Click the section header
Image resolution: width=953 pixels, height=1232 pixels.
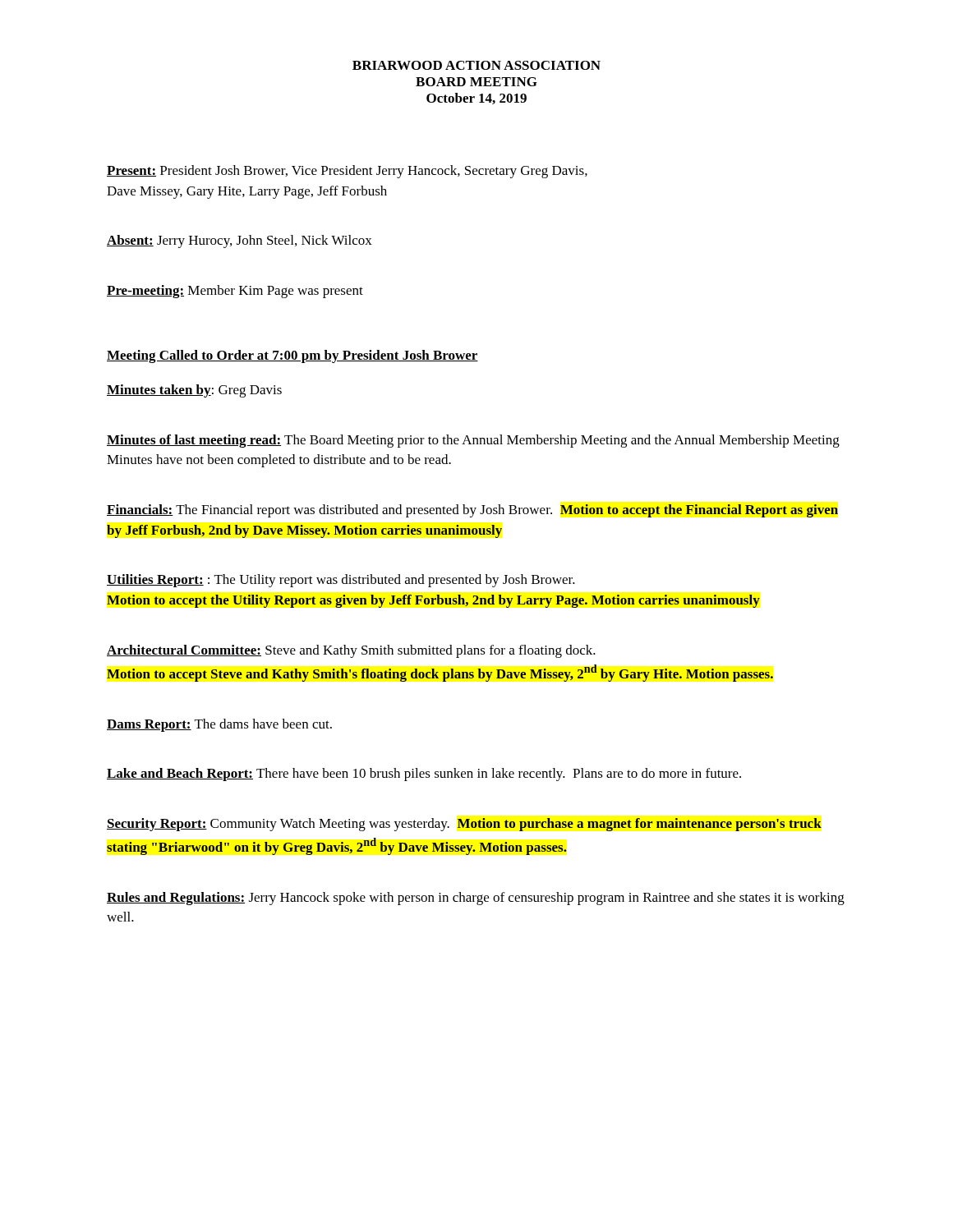pyautogui.click(x=476, y=356)
